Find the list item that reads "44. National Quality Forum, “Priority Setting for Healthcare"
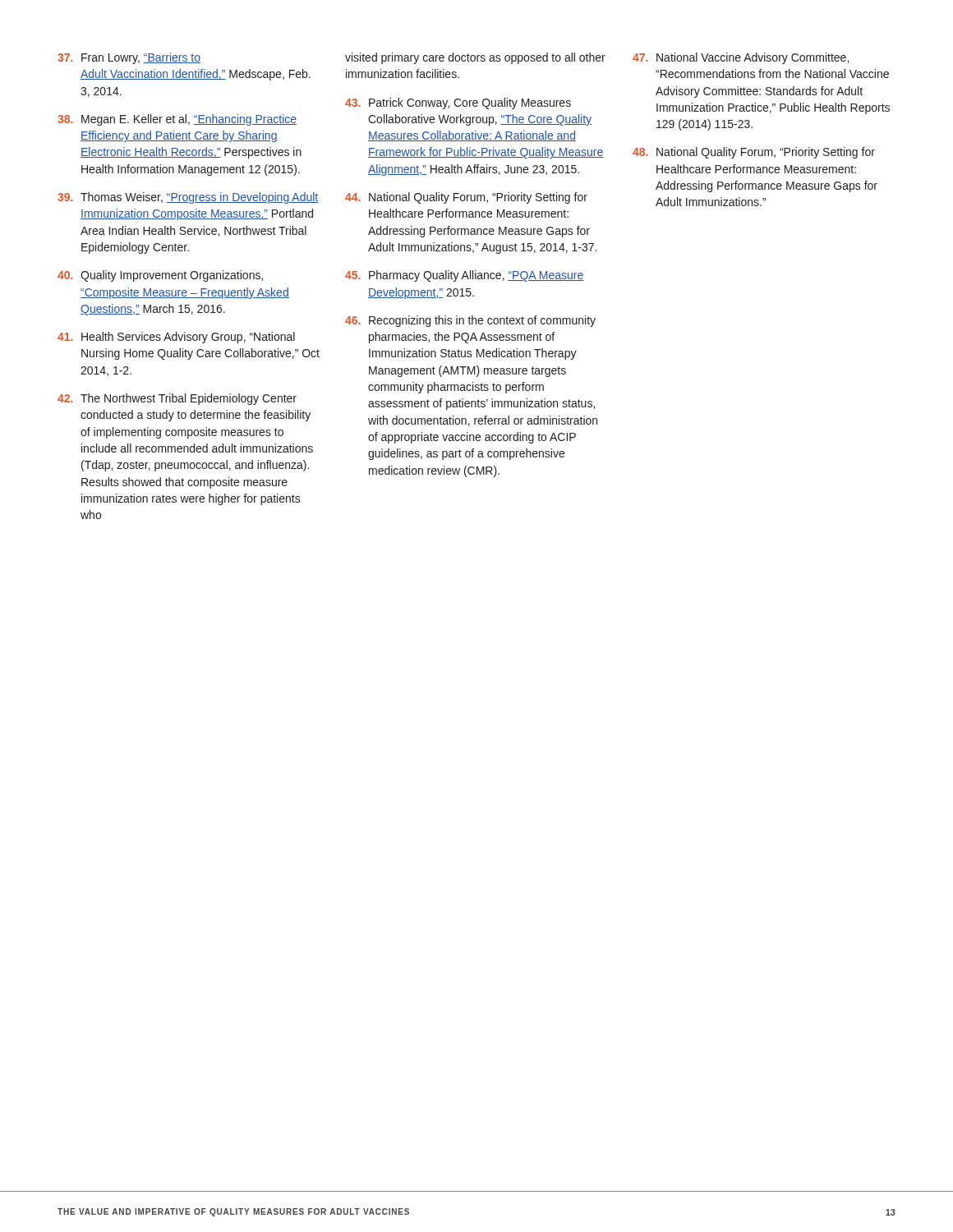This screenshot has height=1232, width=953. click(476, 222)
